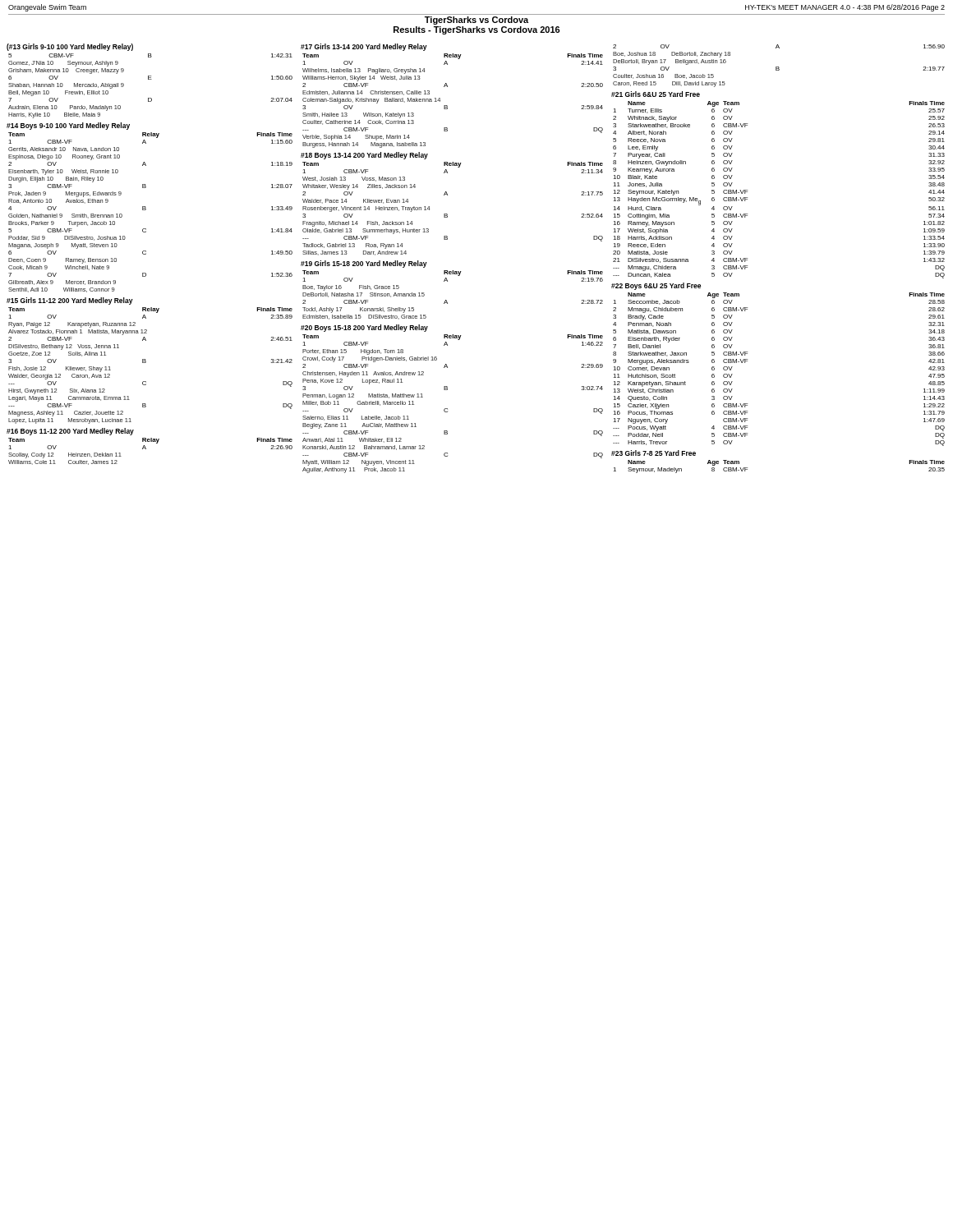Viewport: 953px width, 1232px height.
Task: Locate the table with the text "Olalde, Gabriel 13 Summerhays,"
Action: coord(453,208)
